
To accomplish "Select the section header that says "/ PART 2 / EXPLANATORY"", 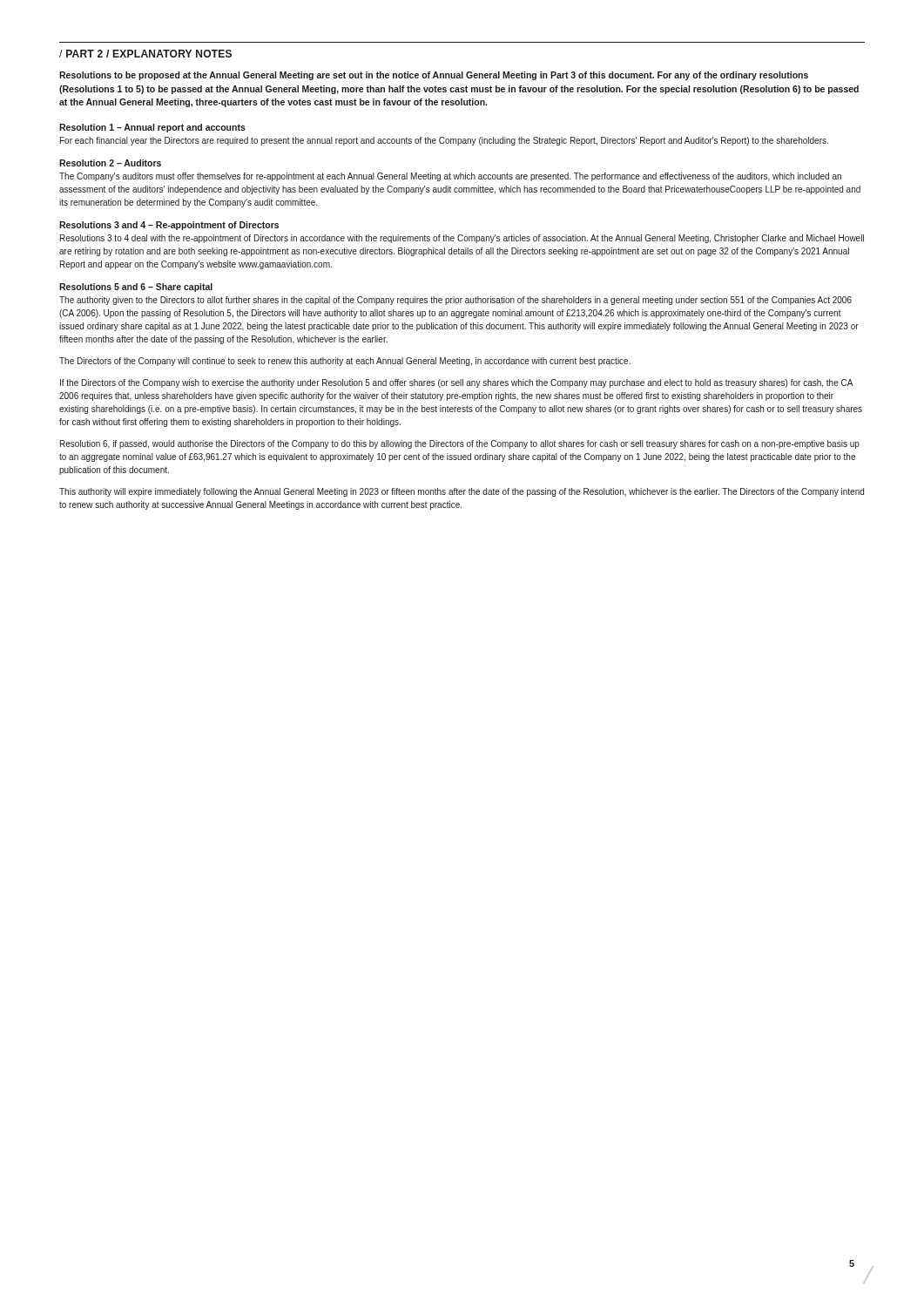I will (x=146, y=54).
